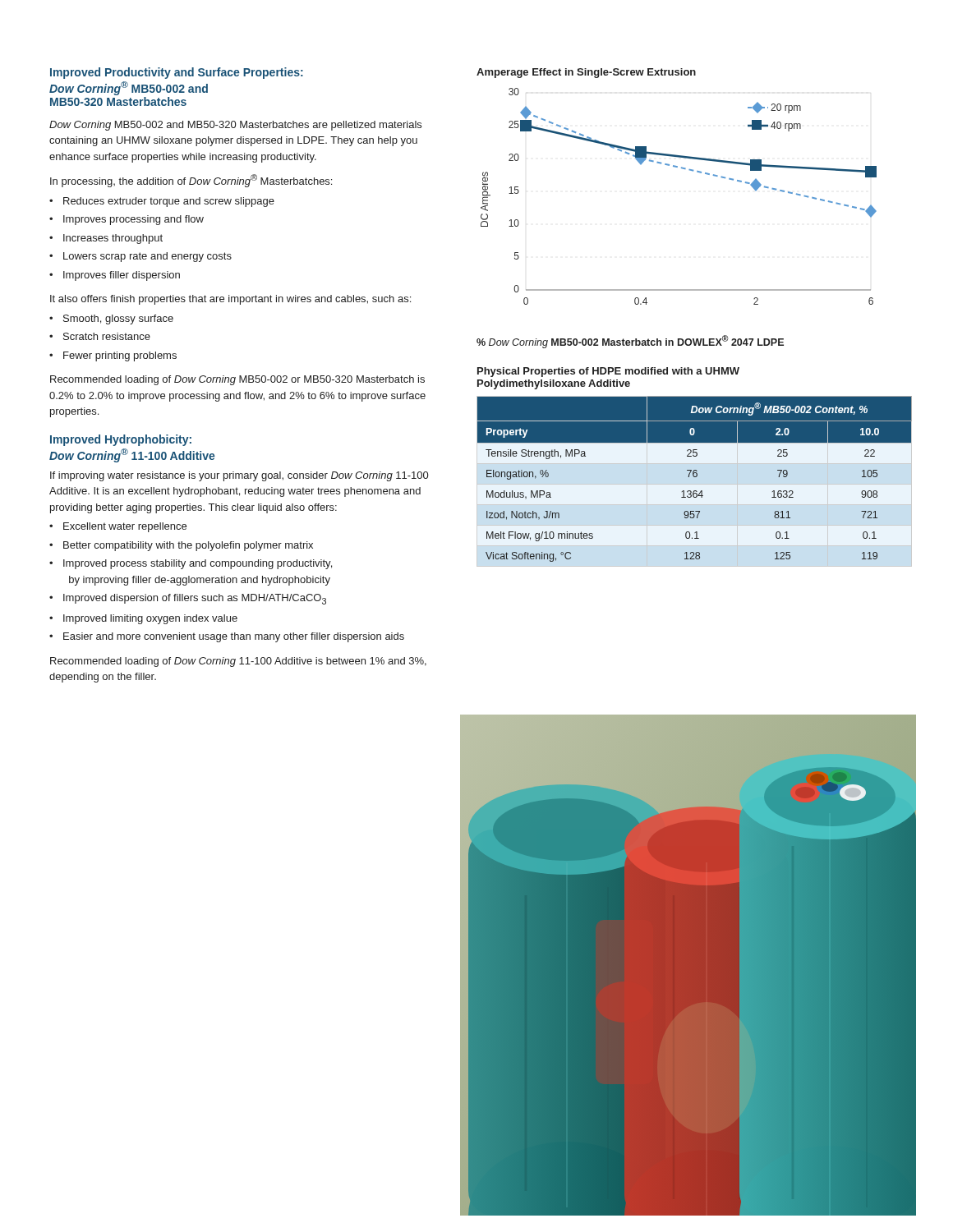Find the photo
Screen dimensions: 1232x953
[688, 965]
